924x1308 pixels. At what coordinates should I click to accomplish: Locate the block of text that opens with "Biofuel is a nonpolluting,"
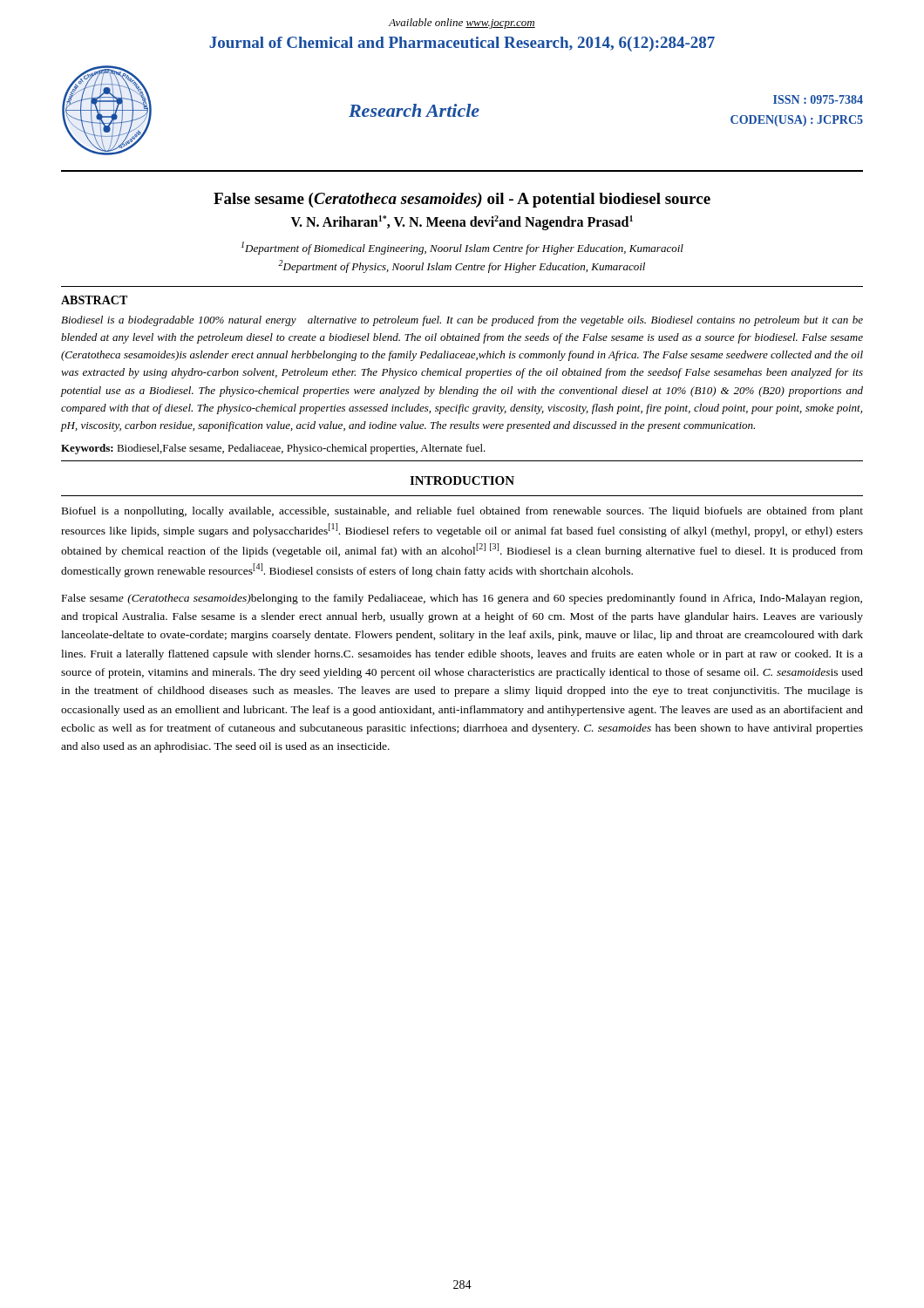pyautogui.click(x=462, y=540)
